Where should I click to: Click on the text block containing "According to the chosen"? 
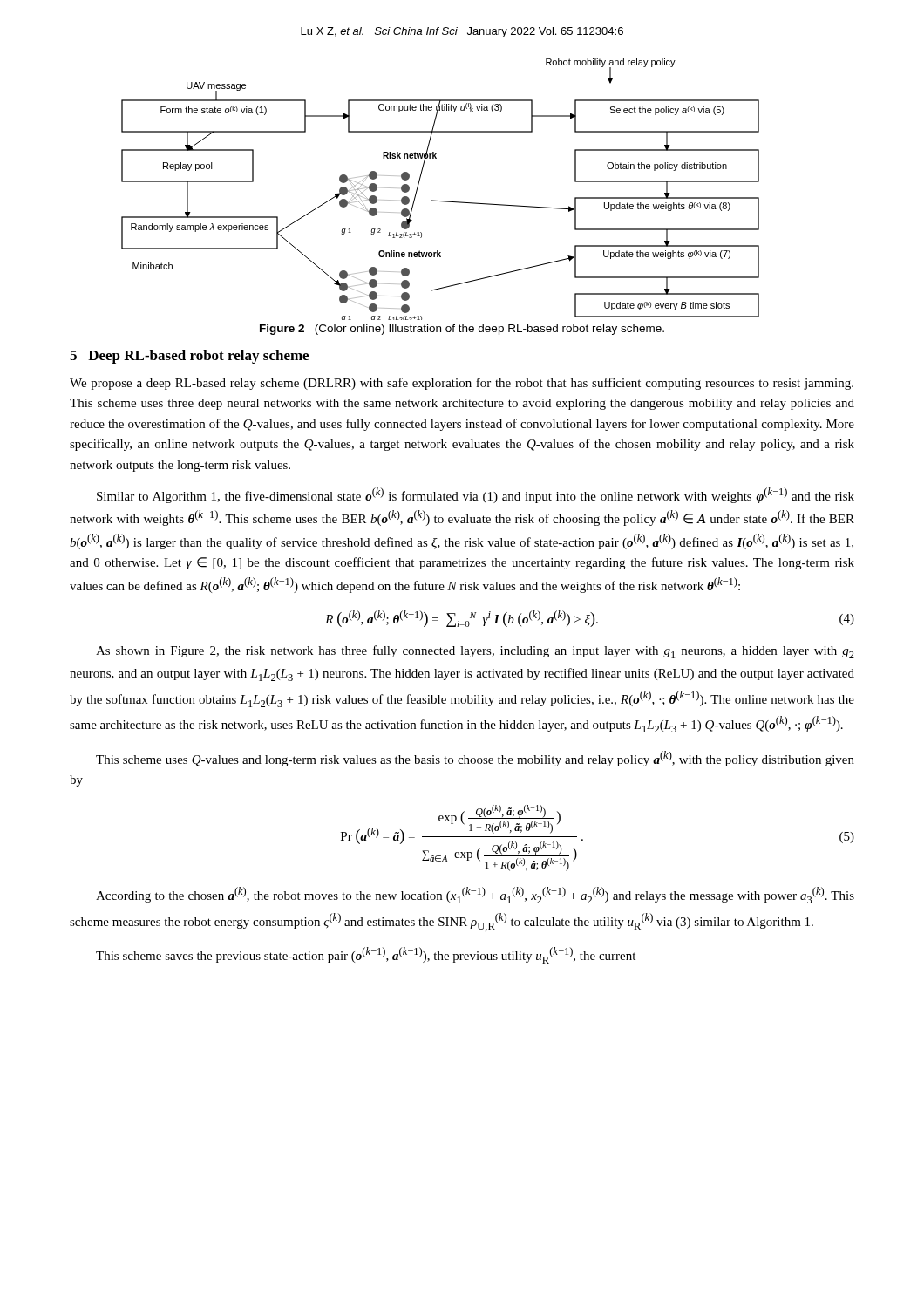pos(462,909)
